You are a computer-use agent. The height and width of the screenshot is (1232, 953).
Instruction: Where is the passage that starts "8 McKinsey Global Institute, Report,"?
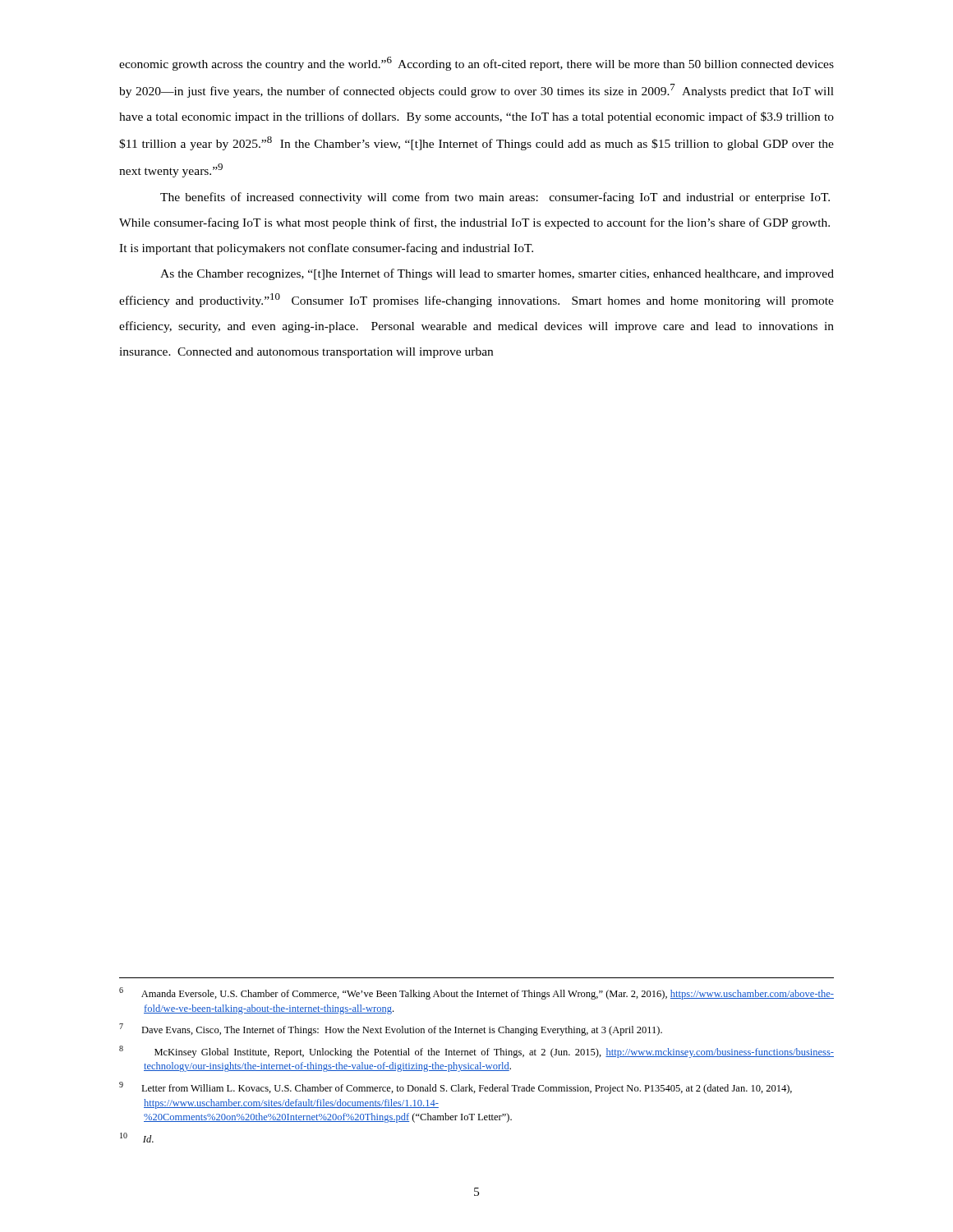coord(476,1058)
